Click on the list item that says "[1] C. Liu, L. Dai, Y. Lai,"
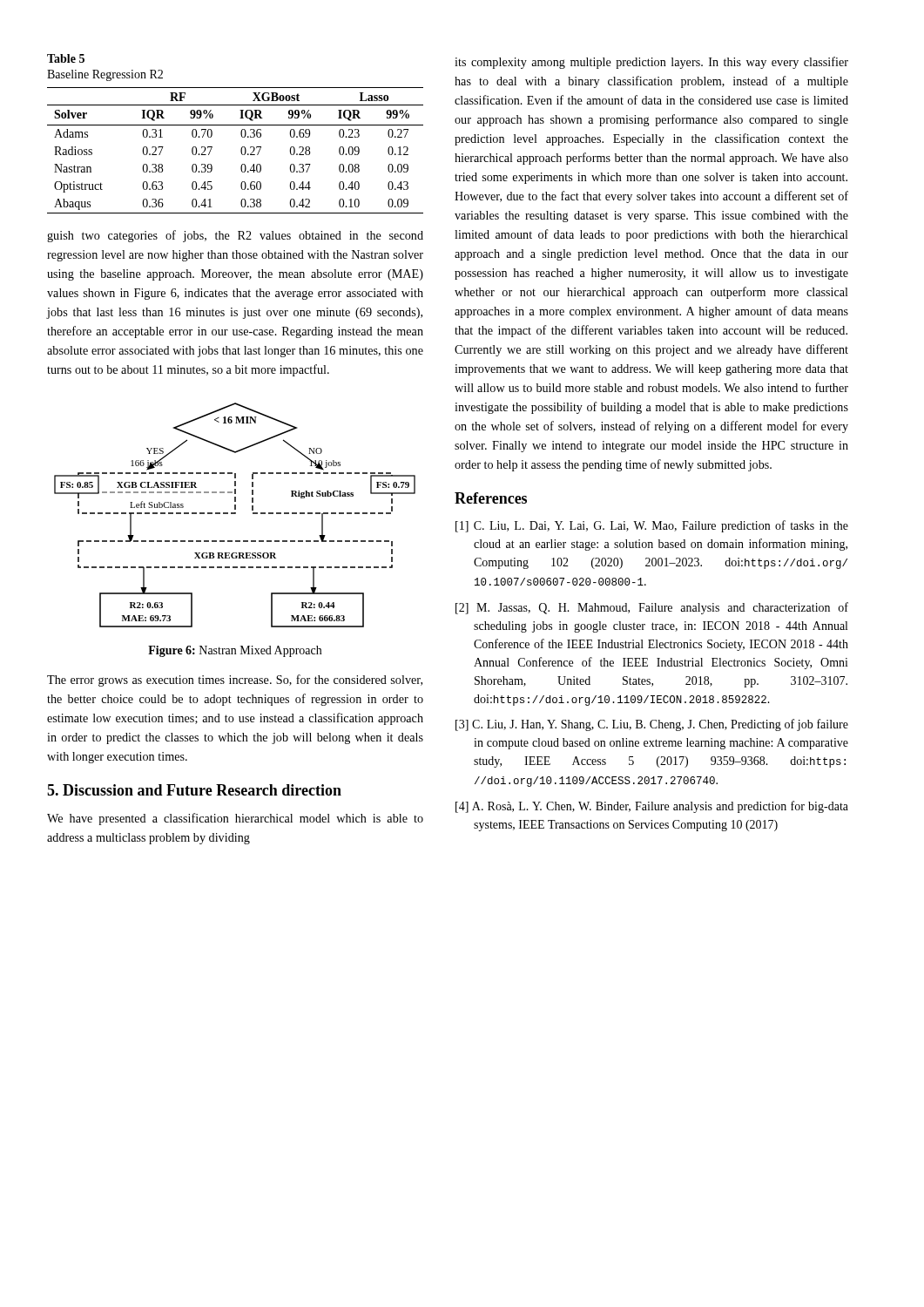 (x=651, y=554)
